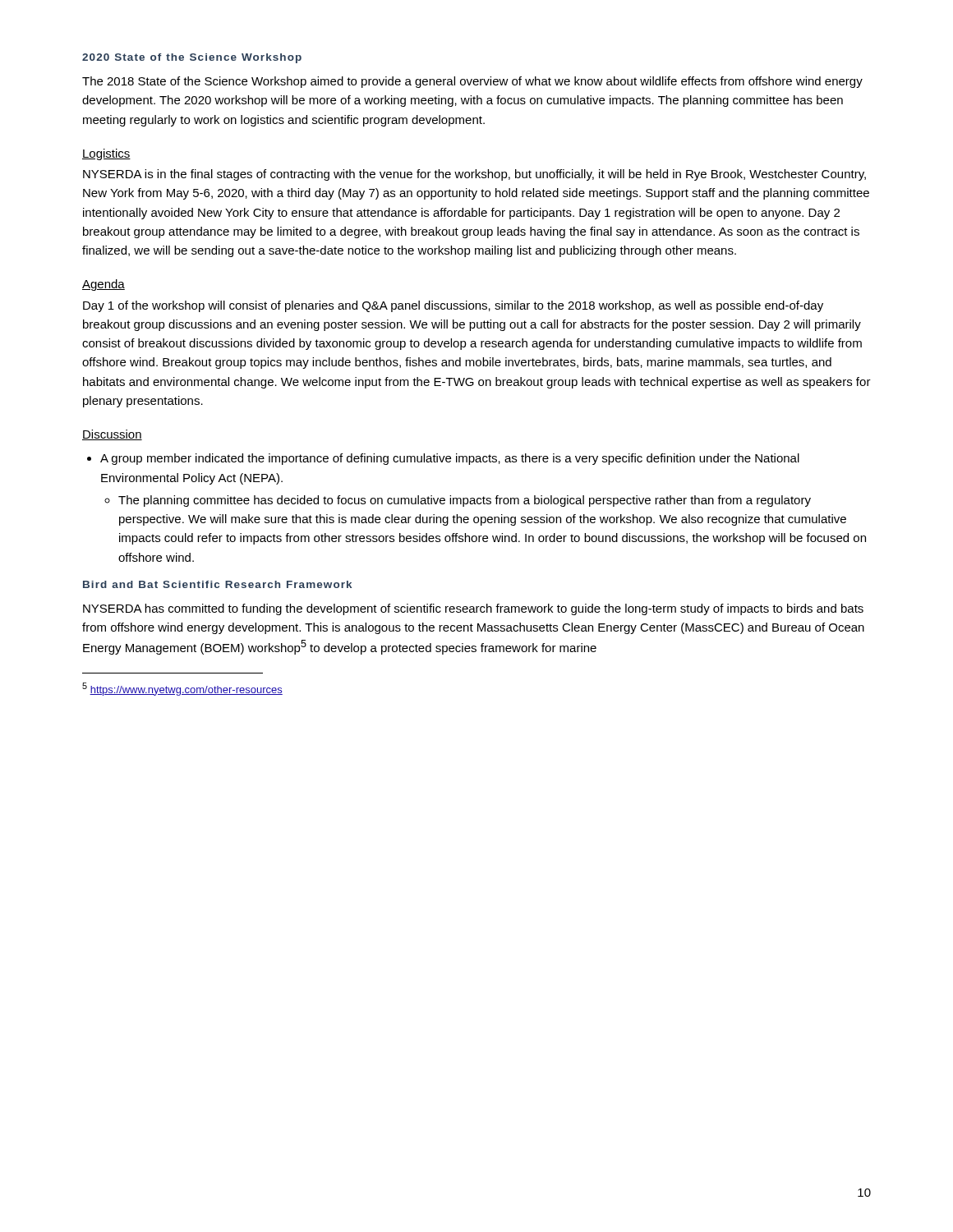Locate the footnote with the text "5 https://www.nyetwg.com/other-resources"
Viewport: 953px width, 1232px height.
(x=182, y=688)
